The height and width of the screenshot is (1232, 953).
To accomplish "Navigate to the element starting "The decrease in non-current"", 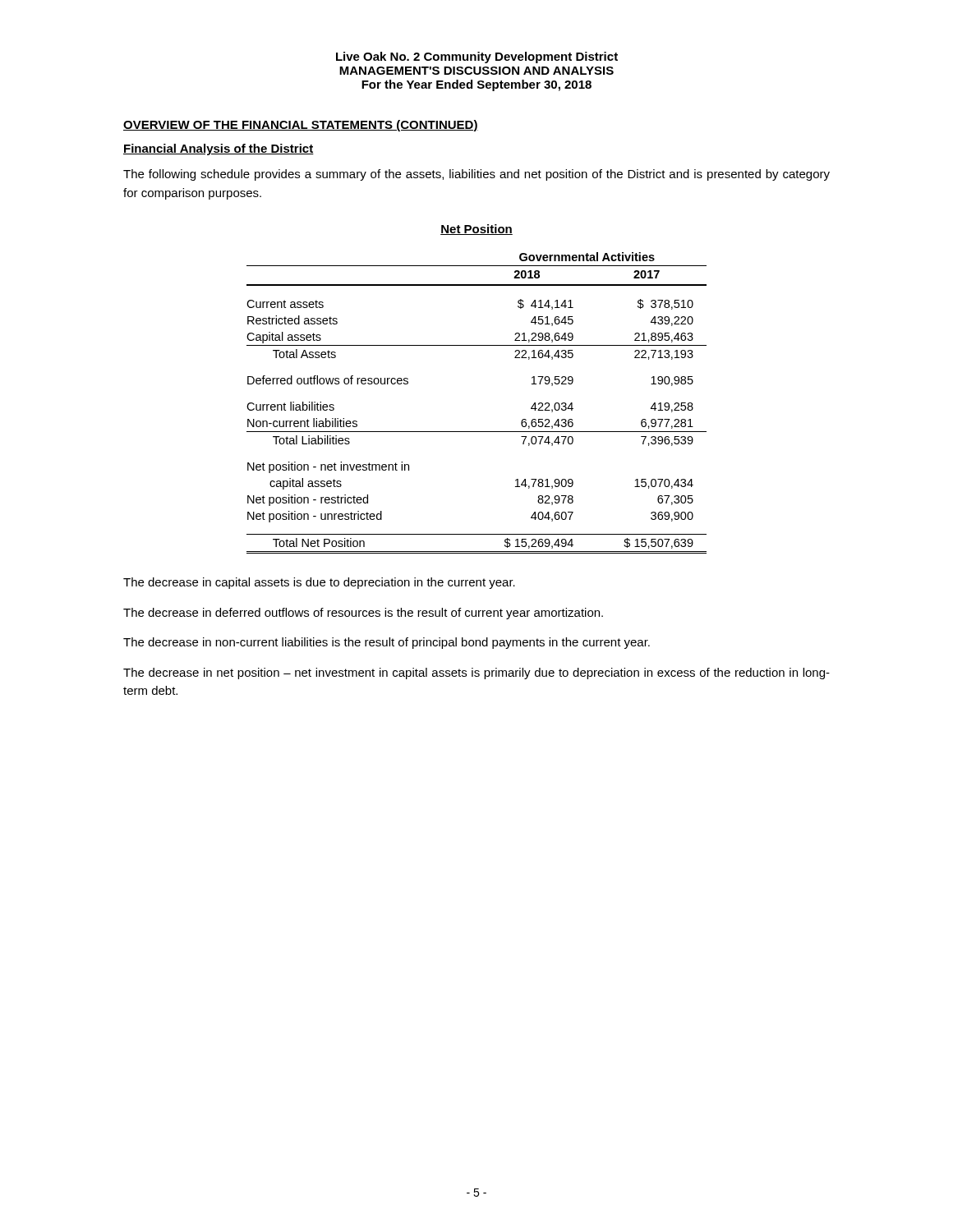I will 387,642.
